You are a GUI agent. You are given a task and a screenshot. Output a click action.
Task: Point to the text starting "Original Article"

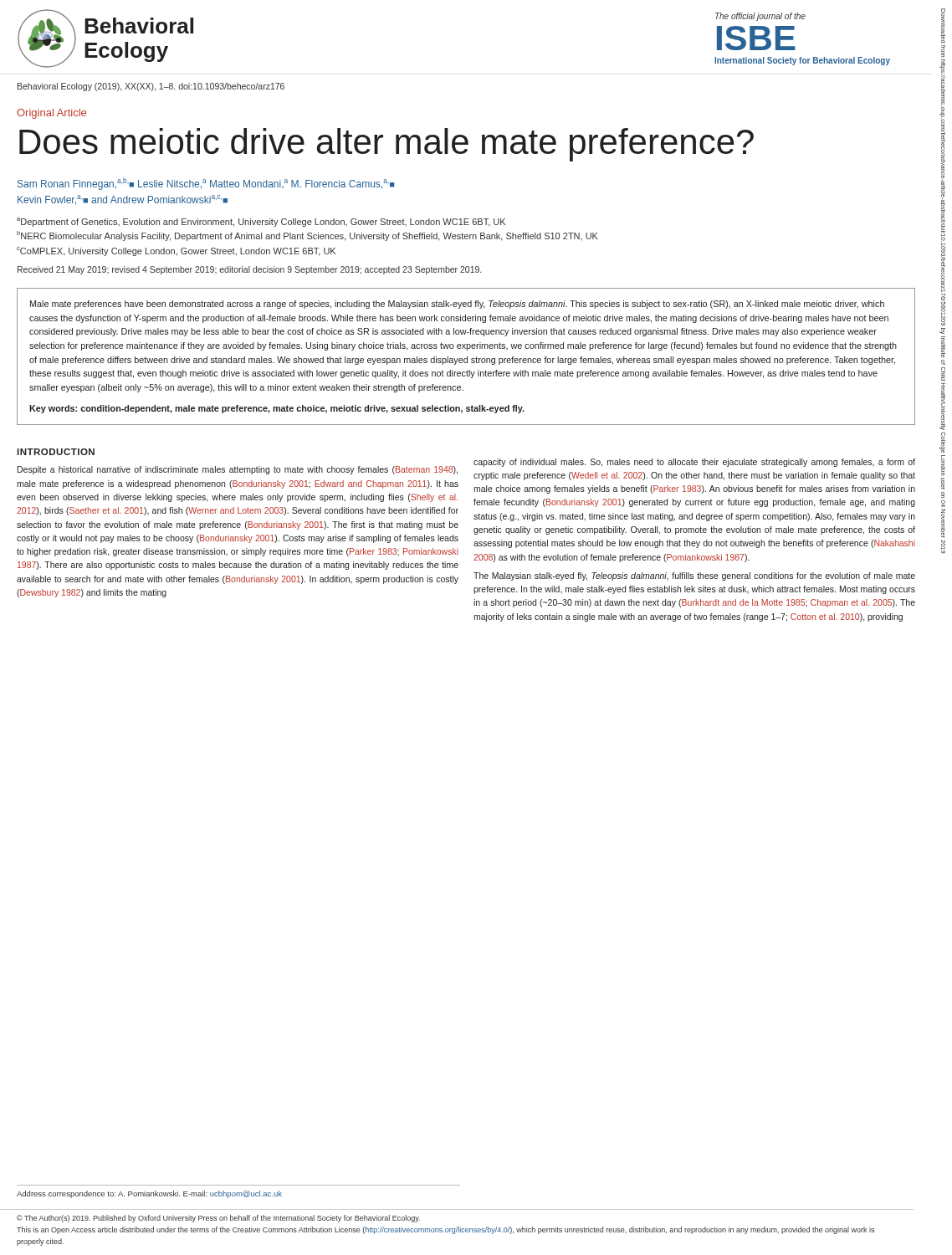point(52,113)
